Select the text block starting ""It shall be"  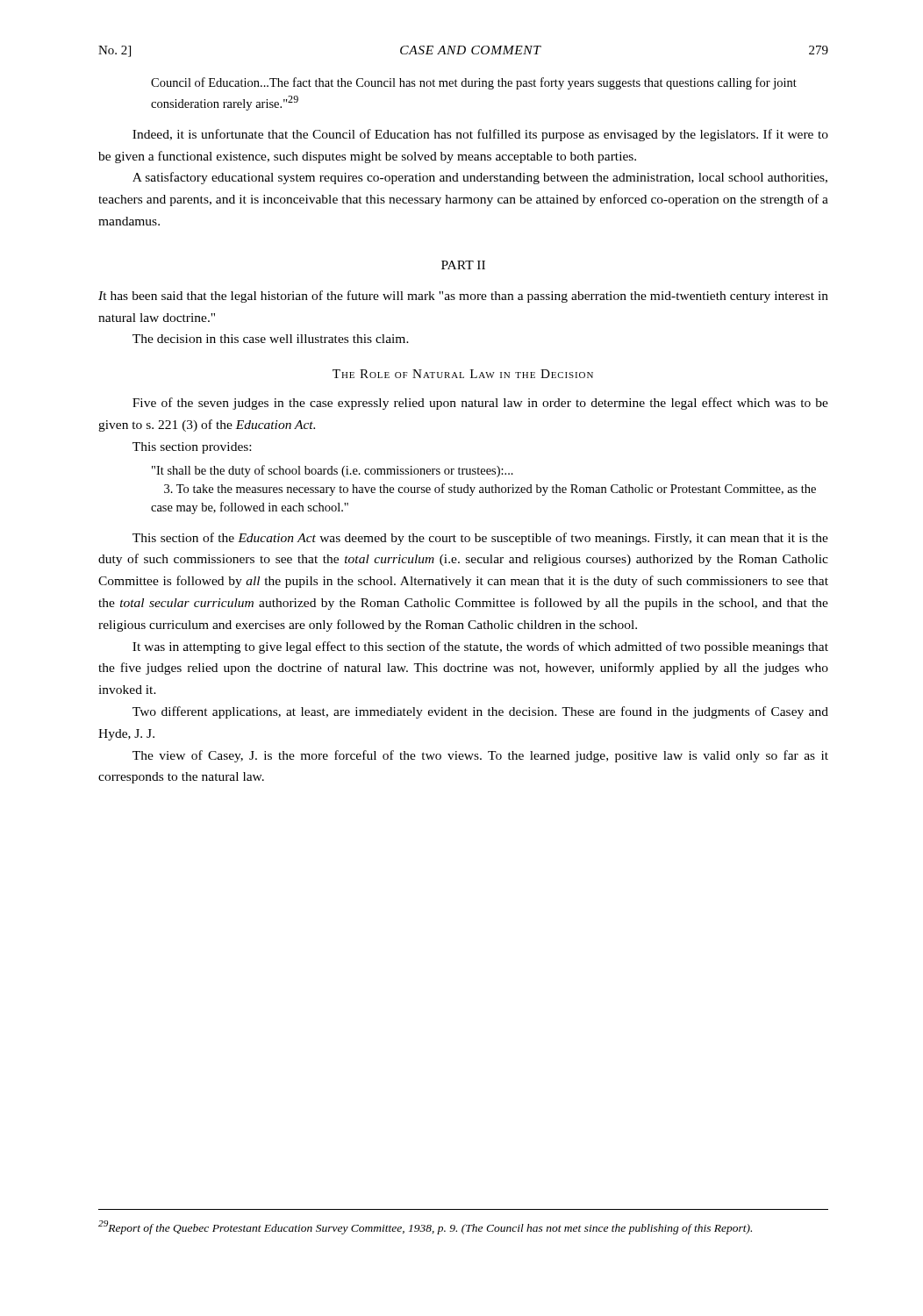pos(484,488)
